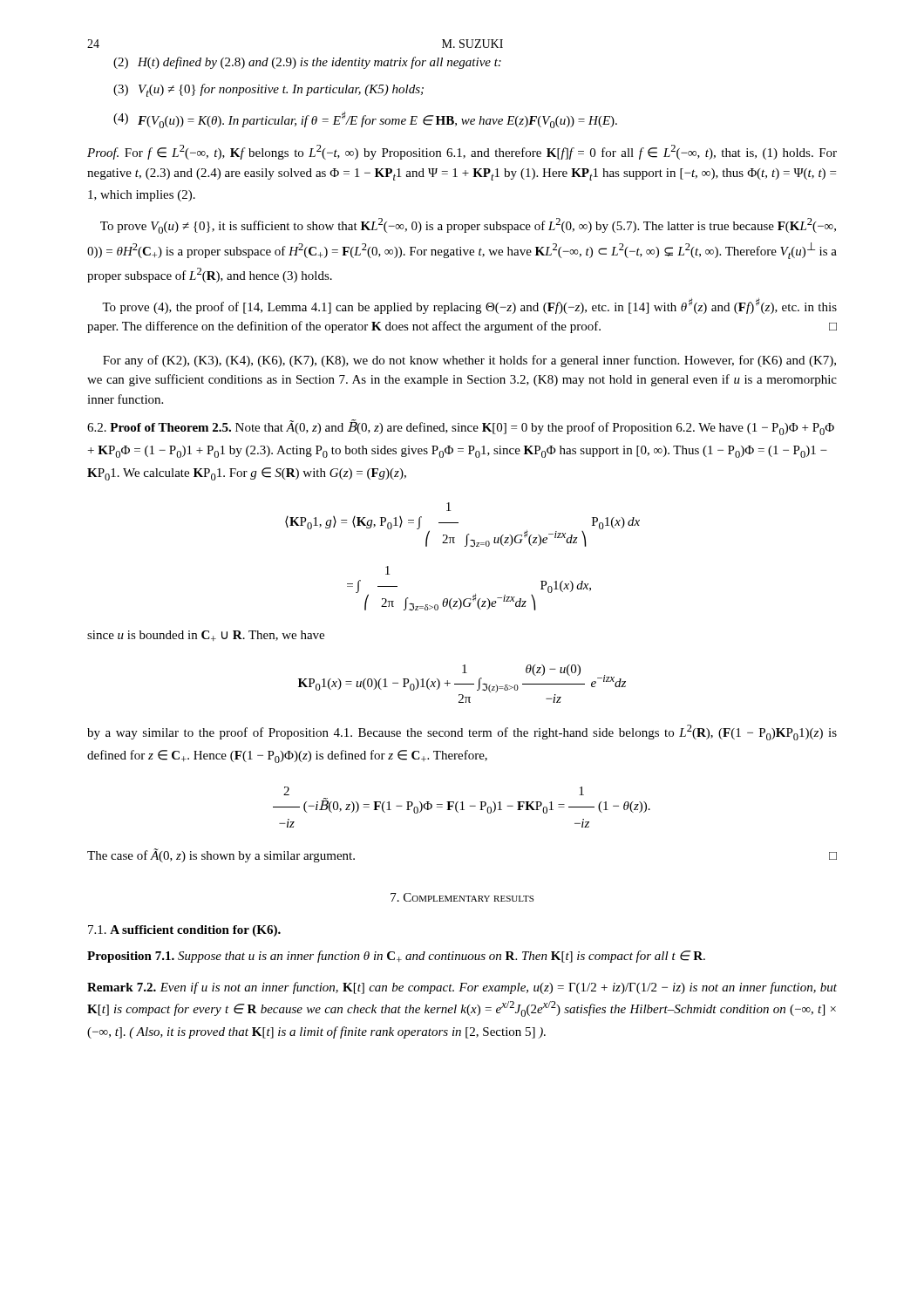This screenshot has height=1308, width=924.
Task: Point to the block beginning "(2) H(t) defined by (2.8)"
Action: [475, 62]
